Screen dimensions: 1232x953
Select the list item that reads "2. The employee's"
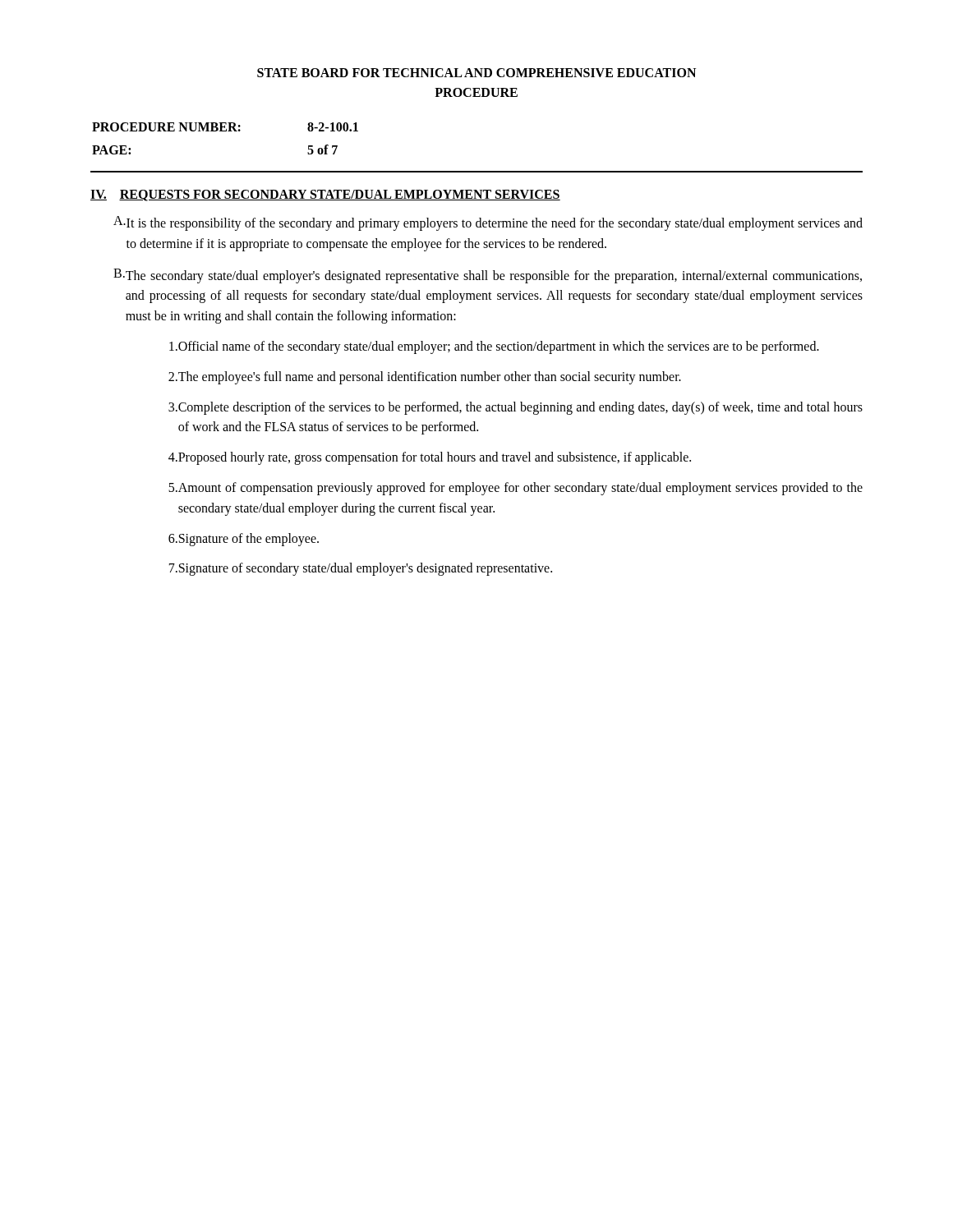click(x=494, y=377)
